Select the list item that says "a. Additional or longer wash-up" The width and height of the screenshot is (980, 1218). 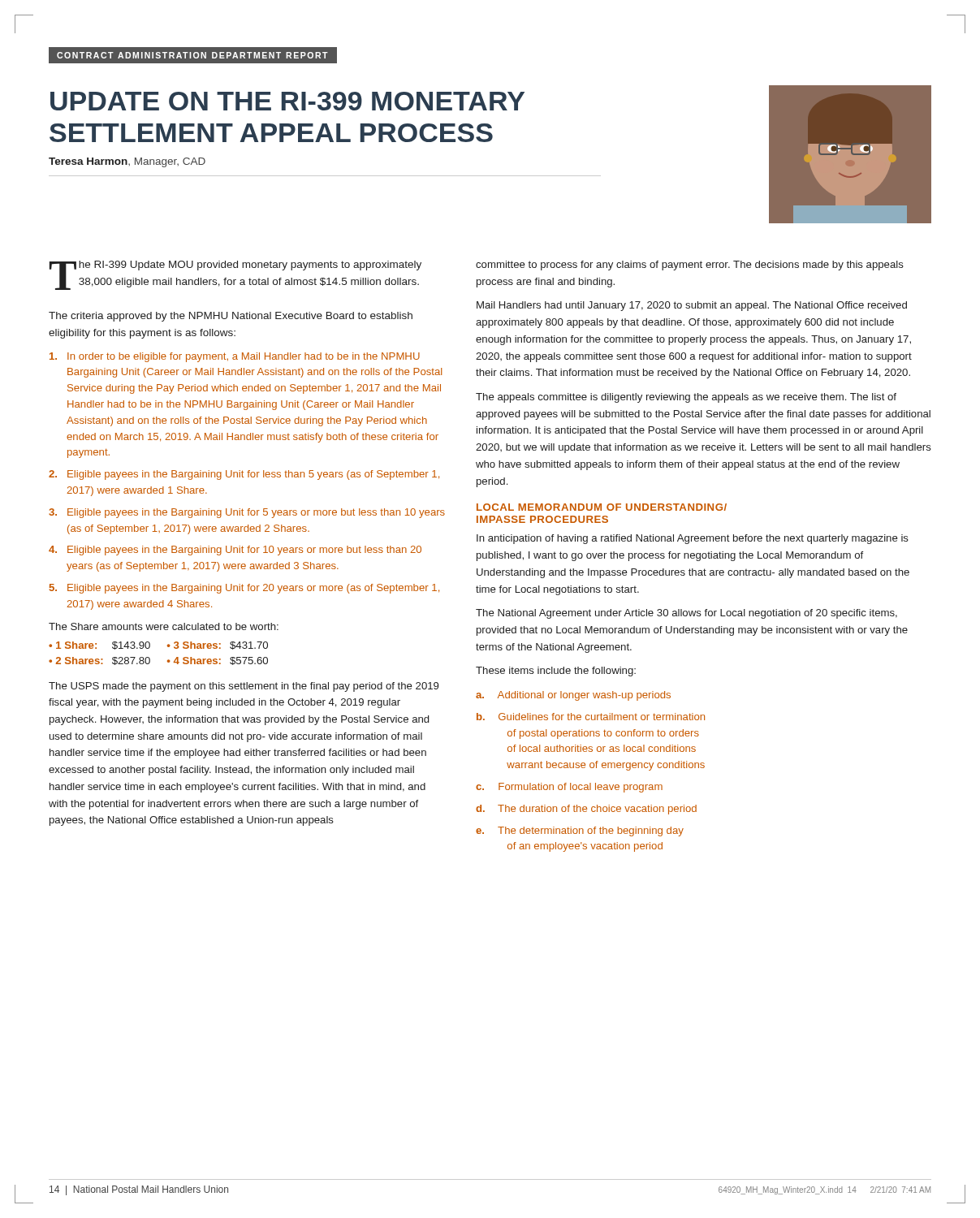click(x=573, y=695)
